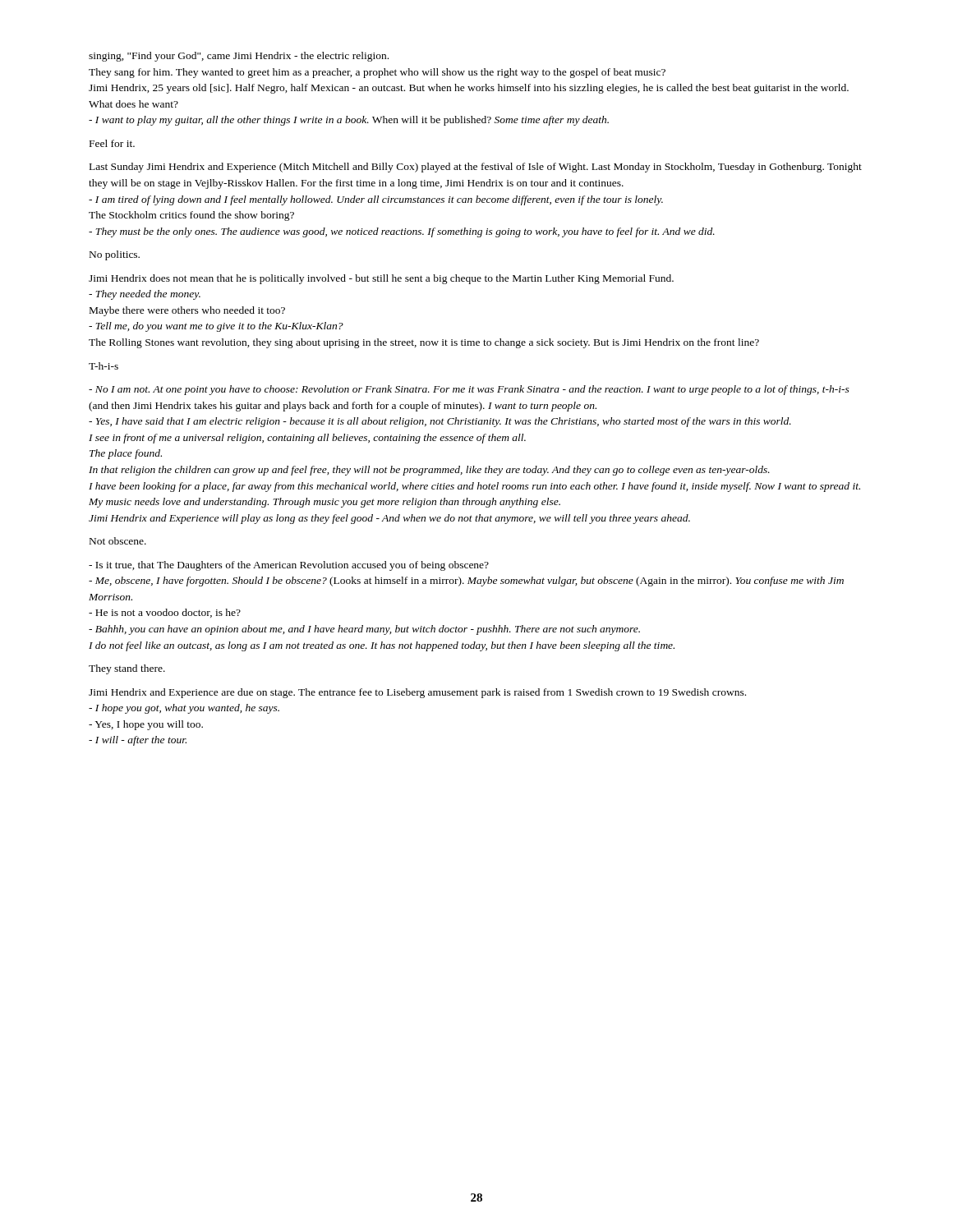Where does it say "Feel for it."?
The image size is (953, 1232).
click(112, 143)
